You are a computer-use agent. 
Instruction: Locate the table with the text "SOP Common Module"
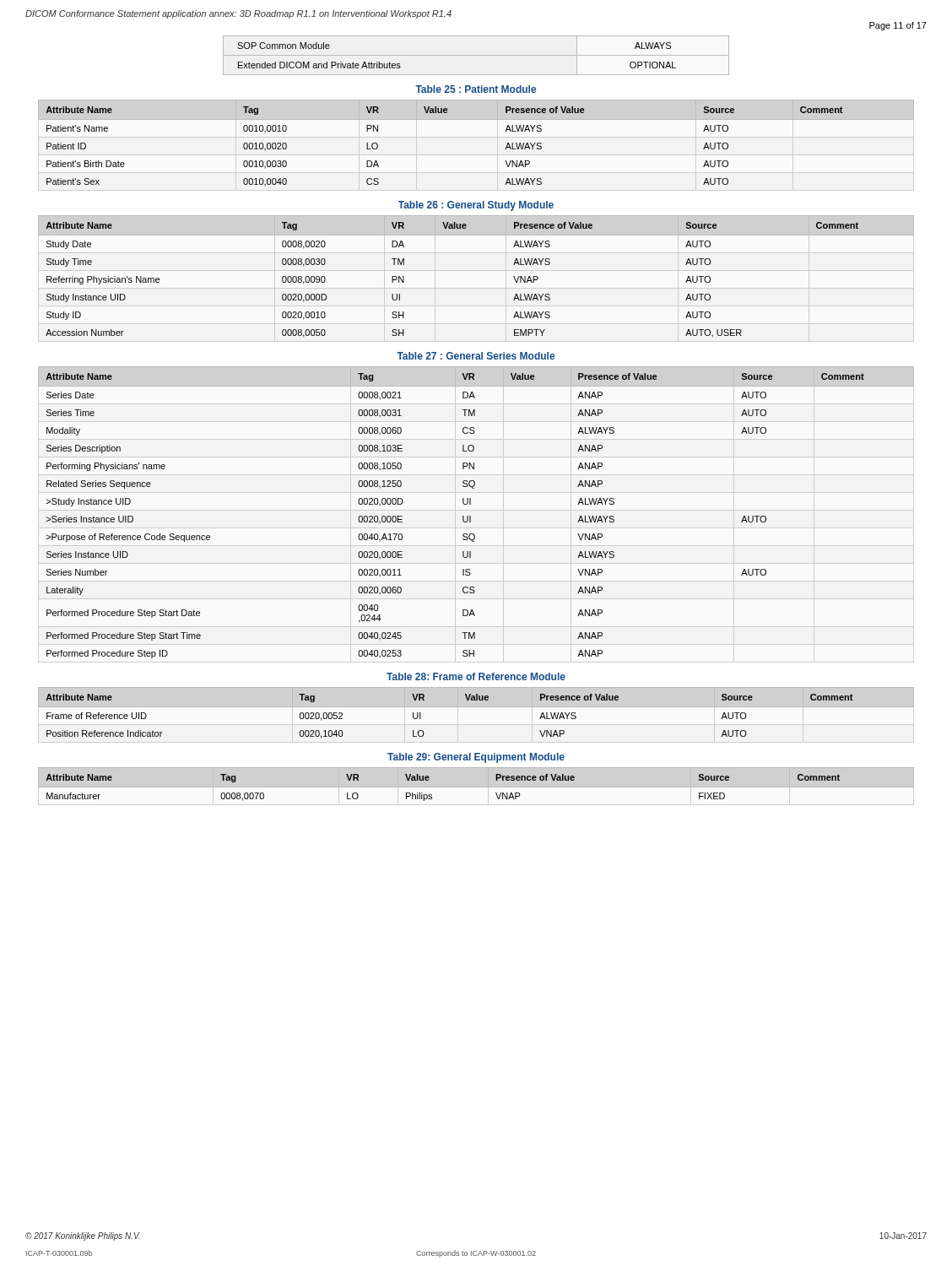point(476,55)
